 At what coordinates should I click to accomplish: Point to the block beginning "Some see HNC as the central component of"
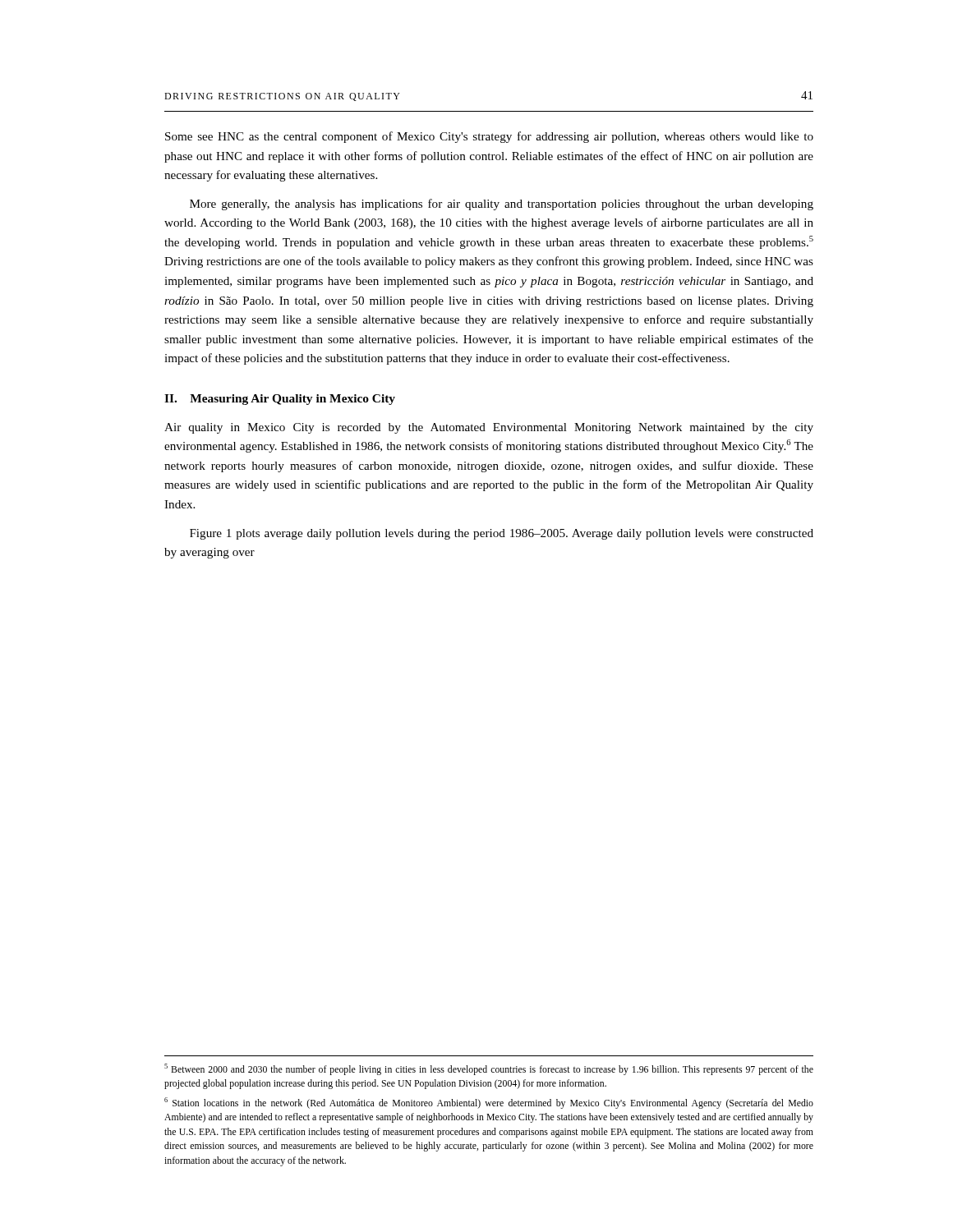tap(489, 156)
